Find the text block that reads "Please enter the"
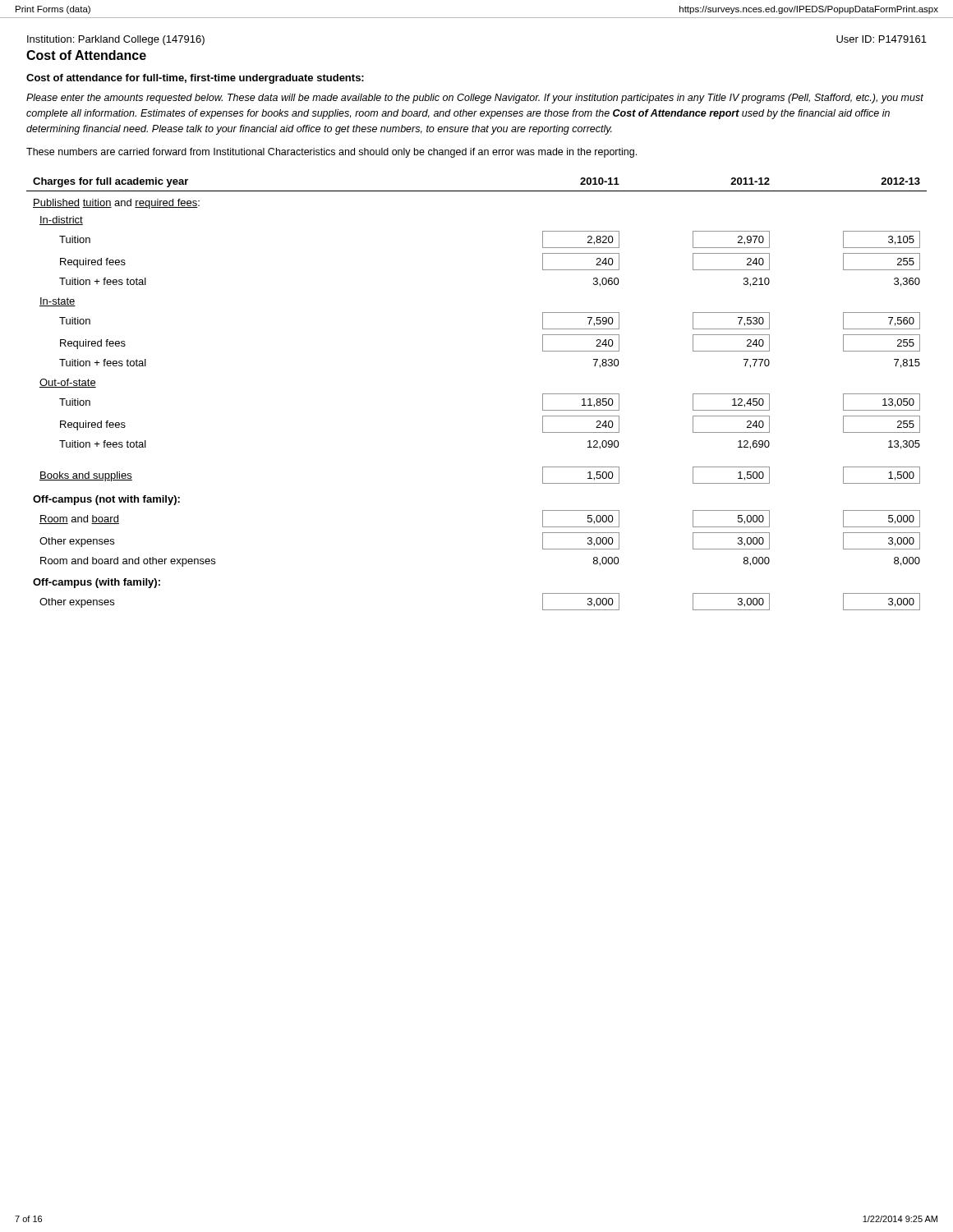Image resolution: width=953 pixels, height=1232 pixels. point(475,113)
